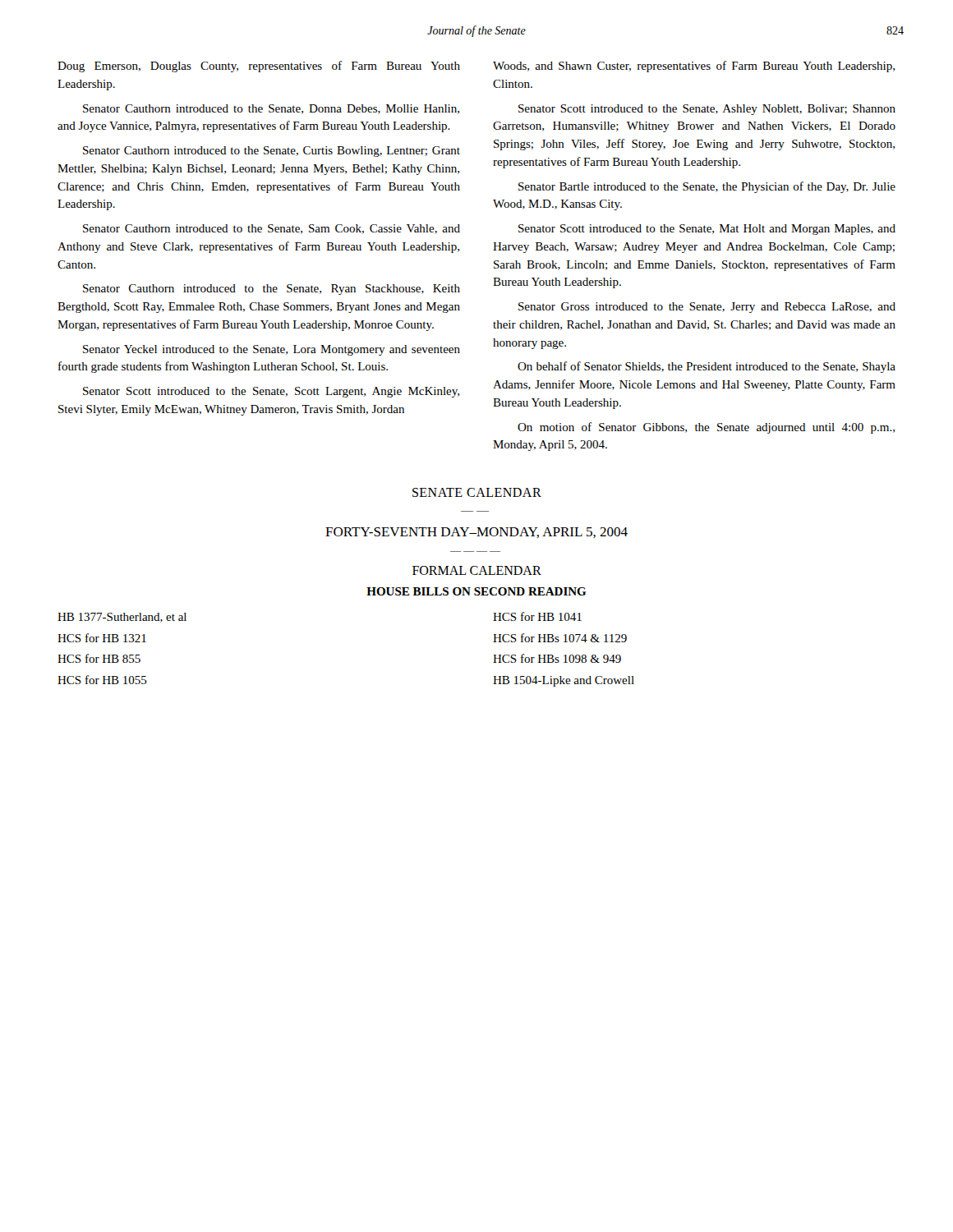Click on the list item that reads "HCS for HB 1055"

[102, 680]
